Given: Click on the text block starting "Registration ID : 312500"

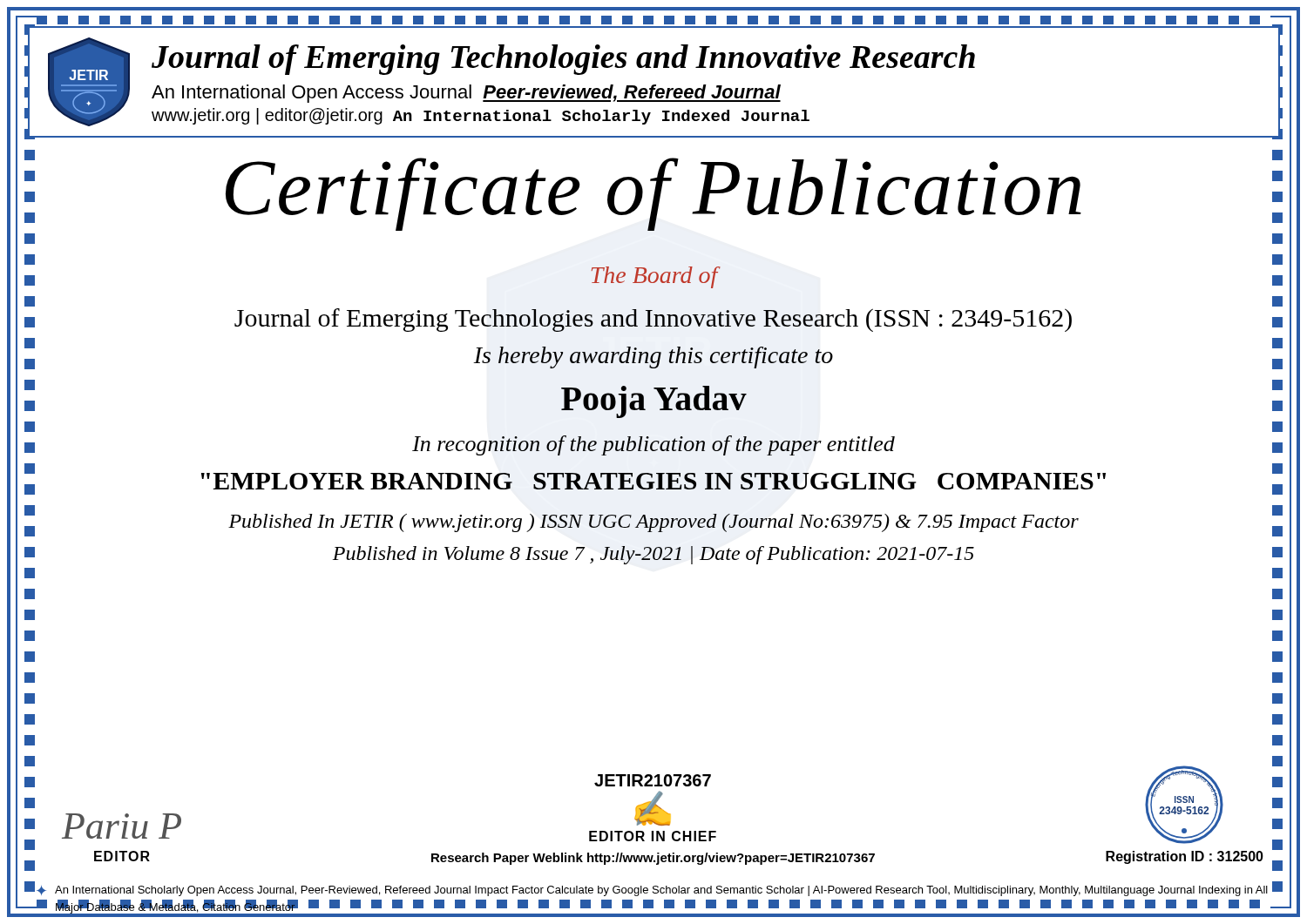Looking at the screenshot, I should click(x=1184, y=857).
